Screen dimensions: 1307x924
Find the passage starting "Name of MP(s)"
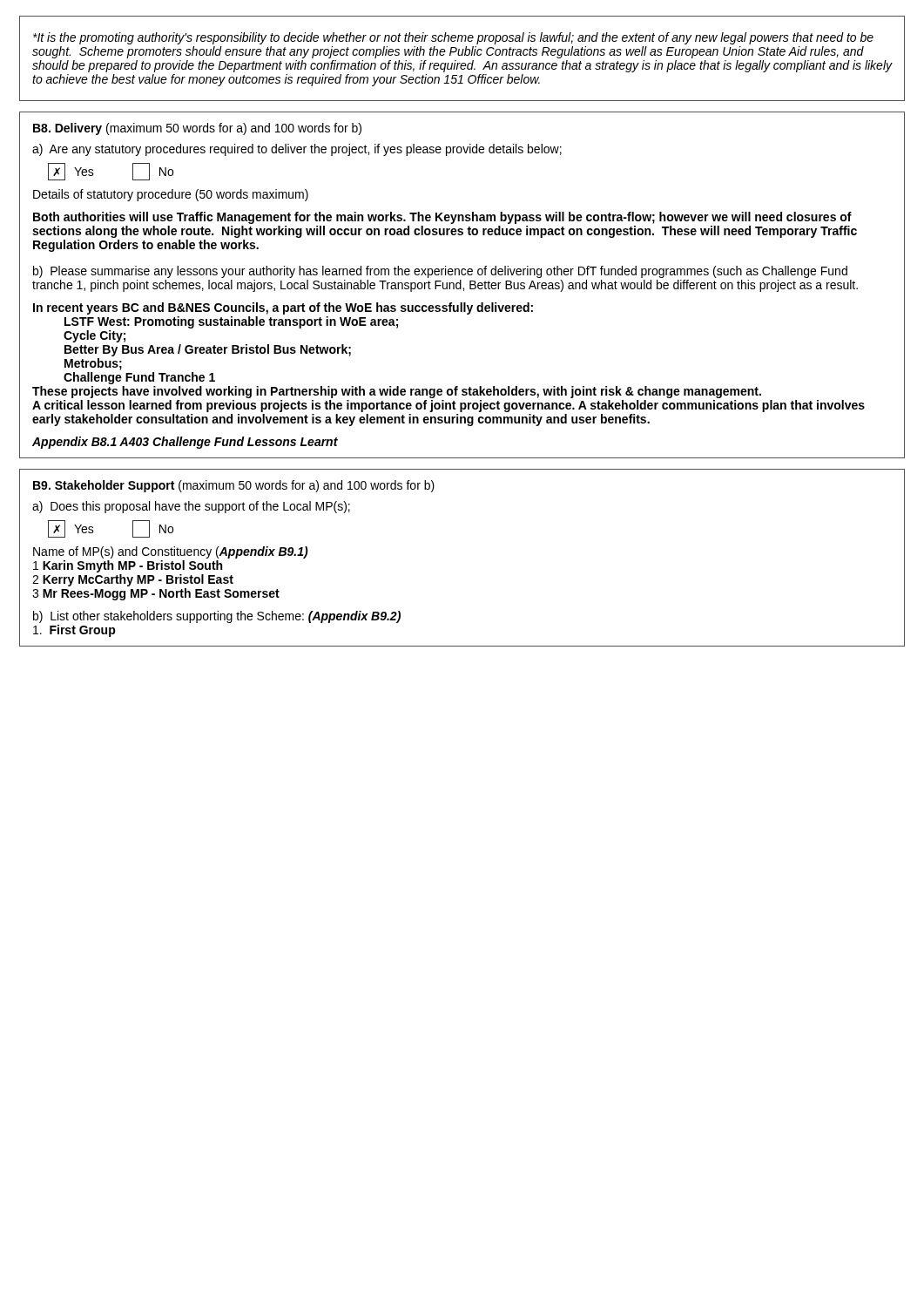pos(170,572)
